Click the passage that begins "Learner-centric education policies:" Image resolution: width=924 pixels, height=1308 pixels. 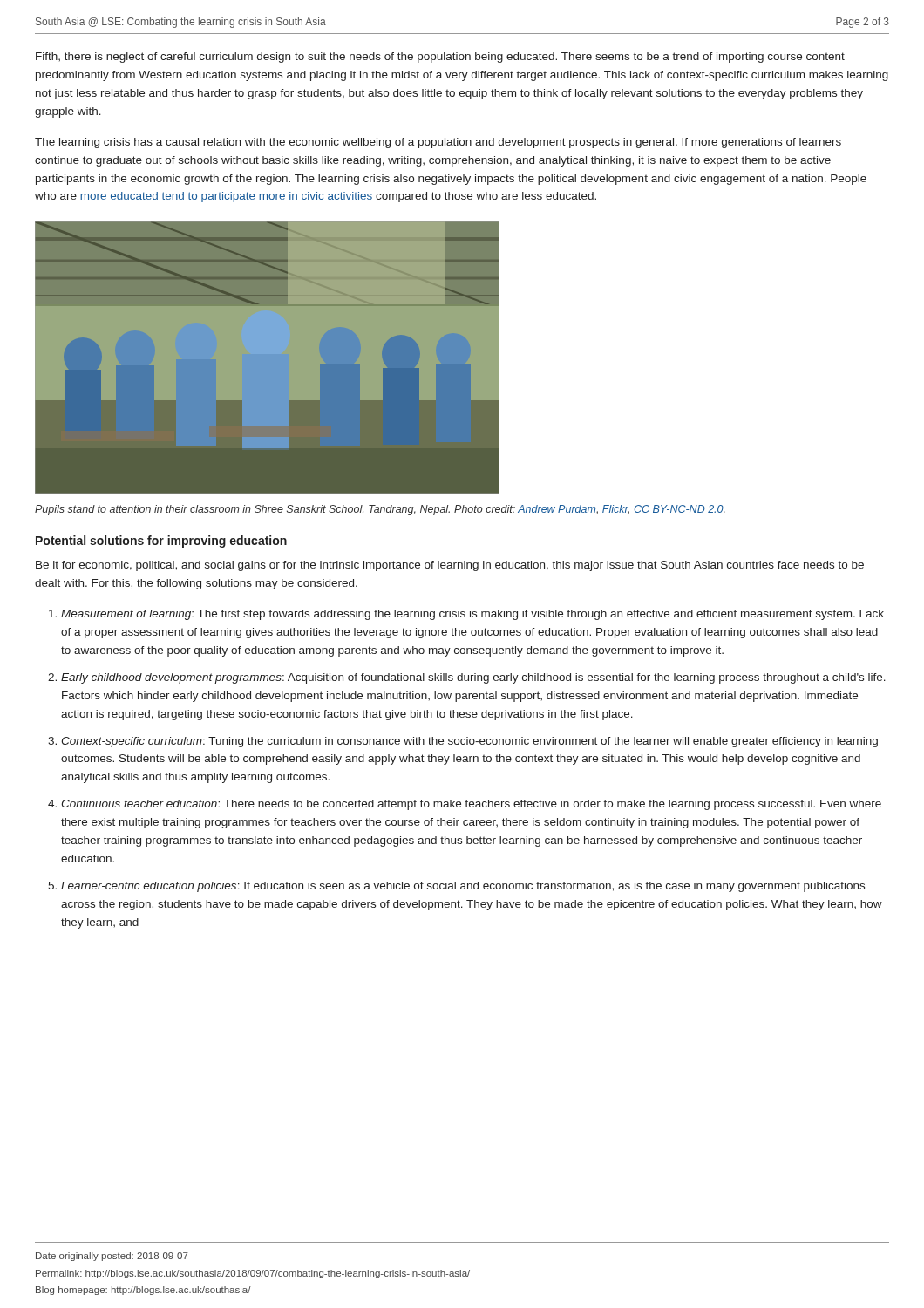471,904
